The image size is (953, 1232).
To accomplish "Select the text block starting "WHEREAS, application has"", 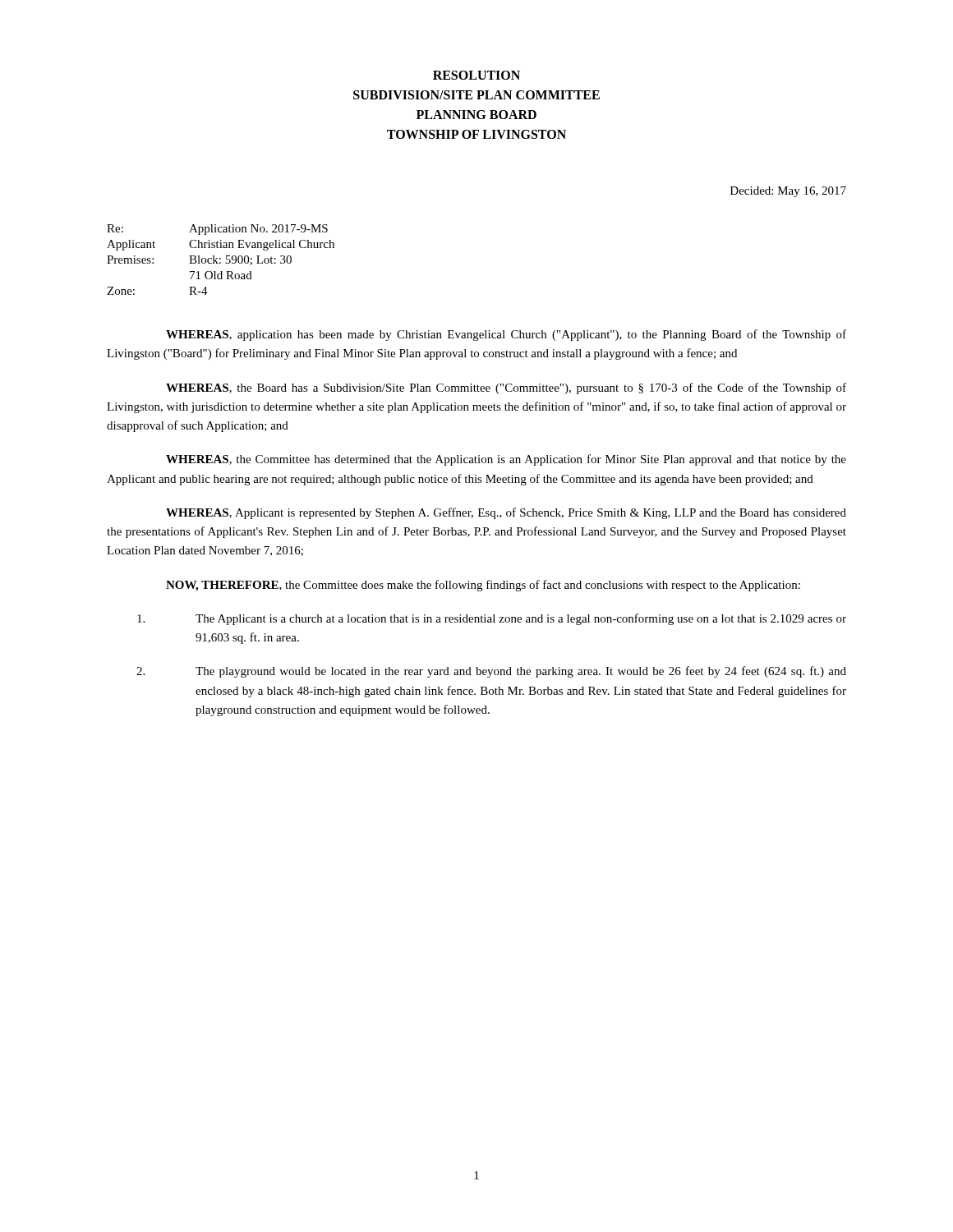I will 476,344.
